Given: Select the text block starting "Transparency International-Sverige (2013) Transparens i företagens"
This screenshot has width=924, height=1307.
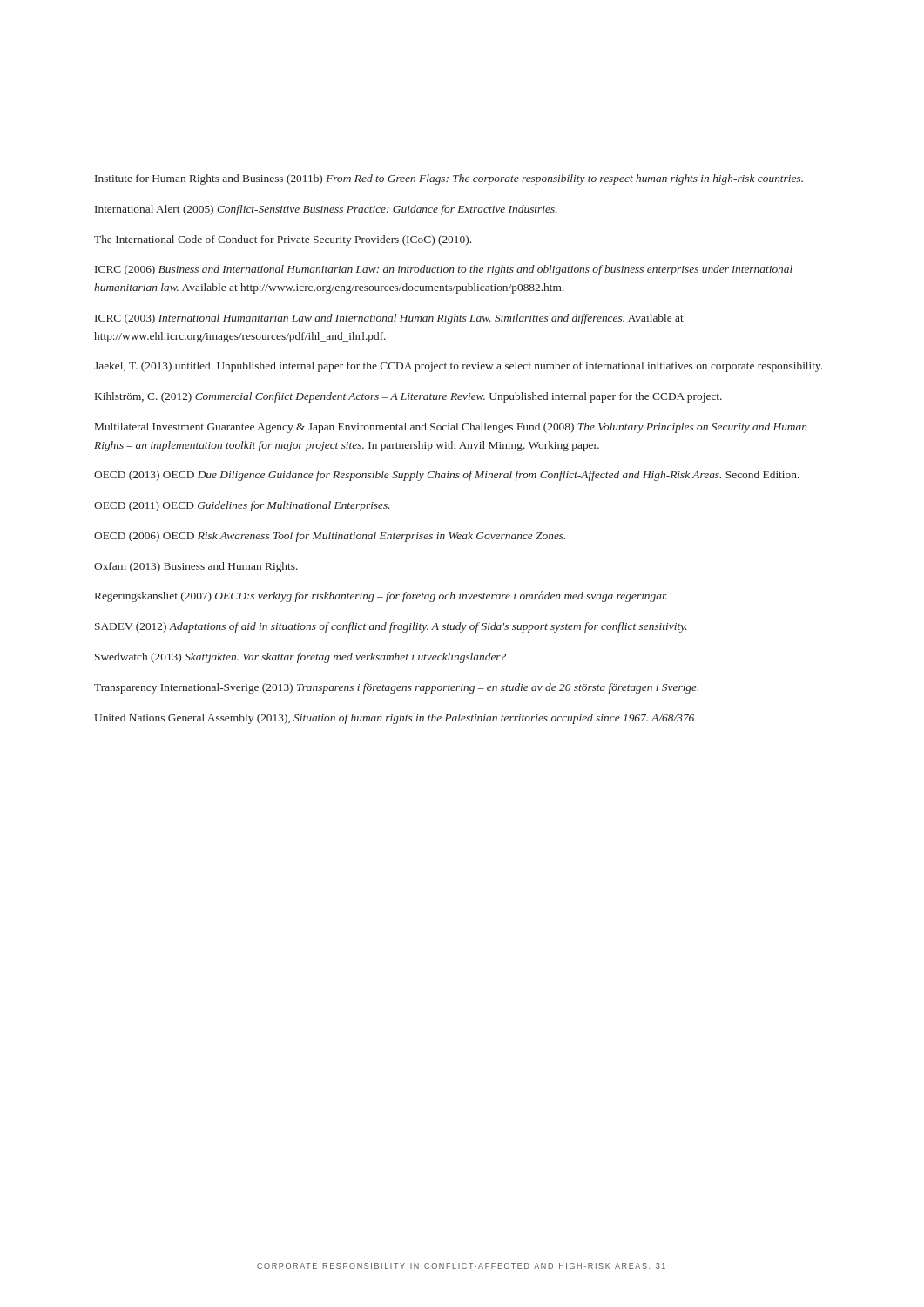Looking at the screenshot, I should 397,687.
